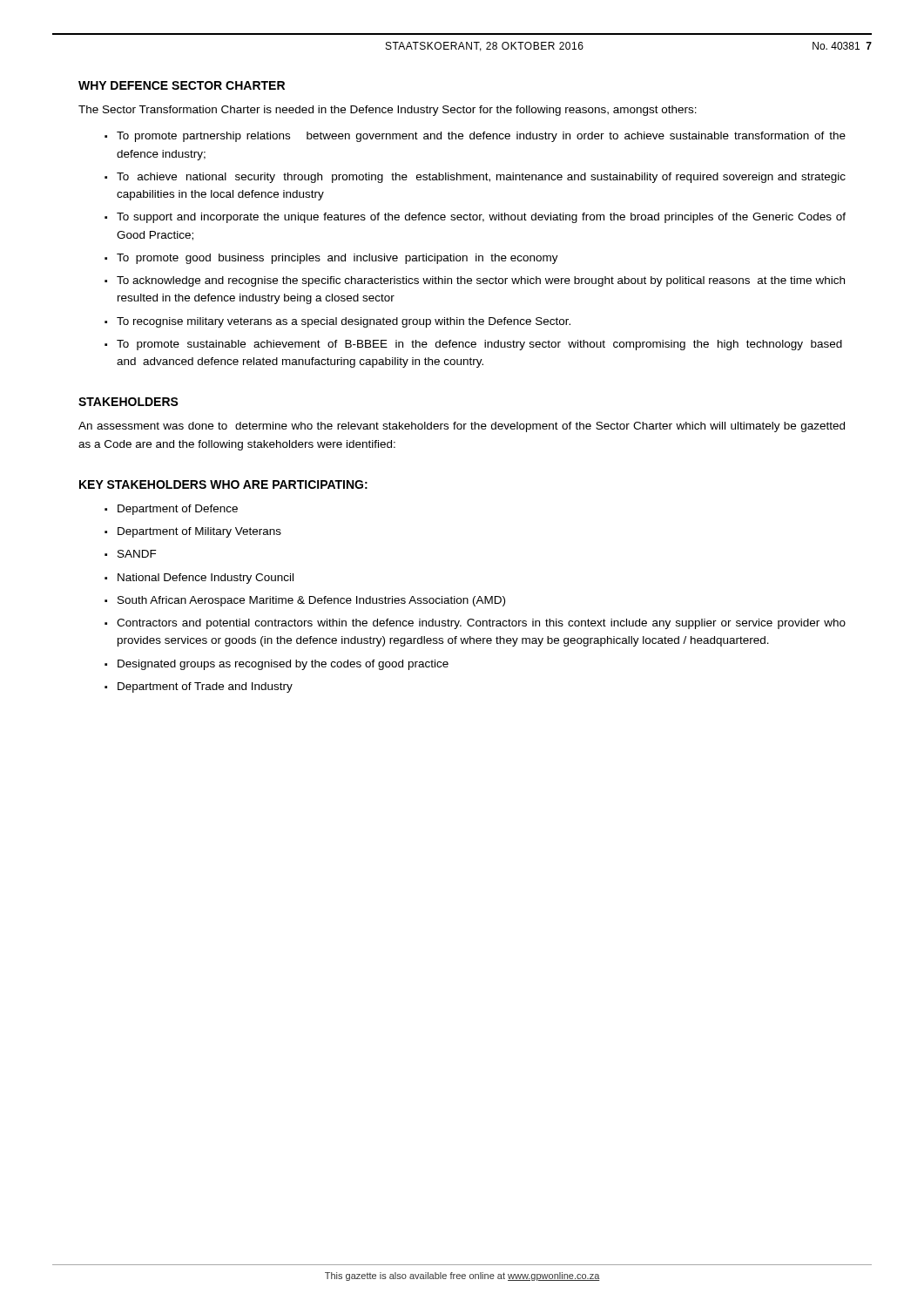Click on the passage starting "KEY STAKEHOLDERS WHO"
924x1307 pixels.
223,484
